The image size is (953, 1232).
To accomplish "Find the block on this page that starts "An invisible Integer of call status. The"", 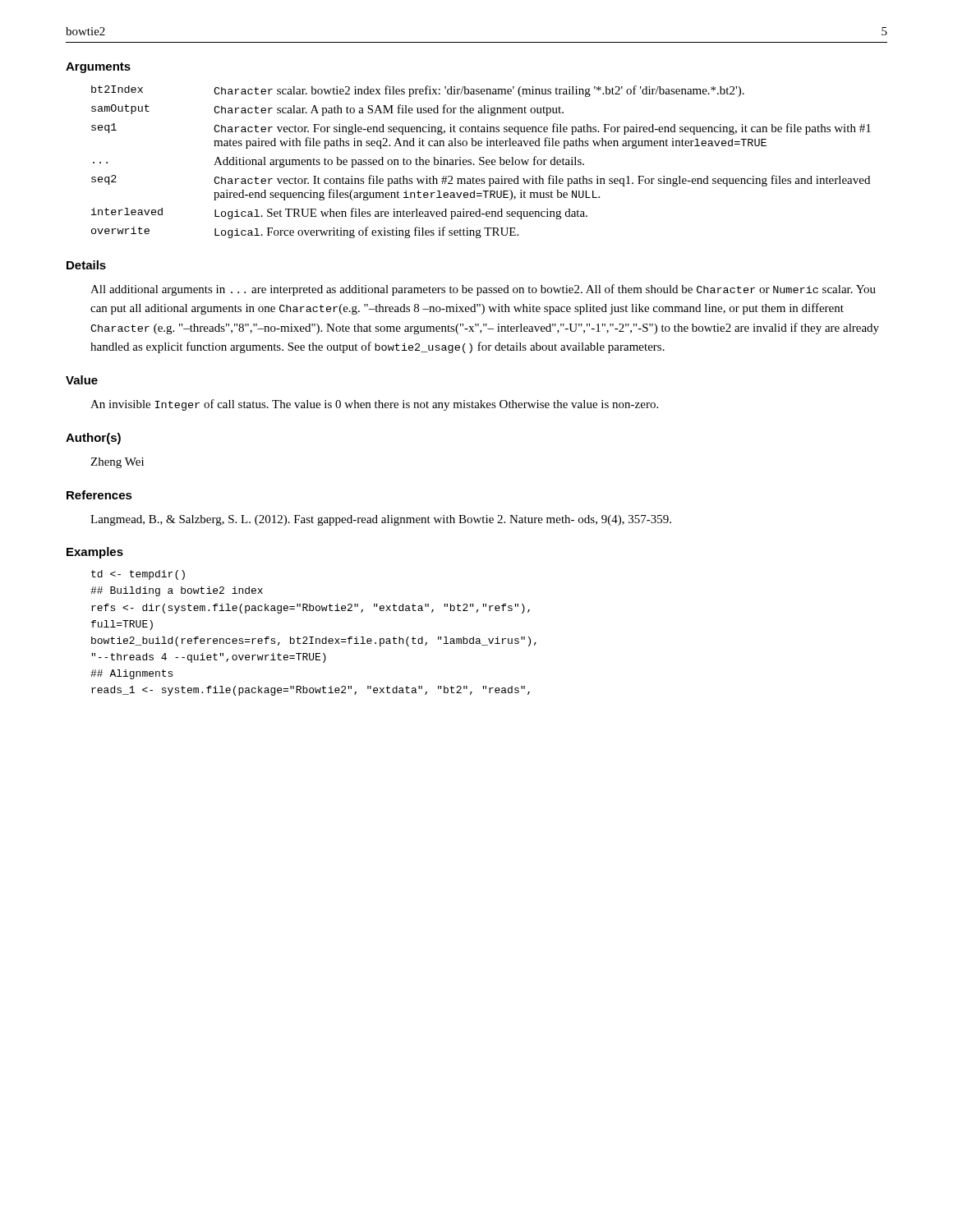I will [375, 405].
